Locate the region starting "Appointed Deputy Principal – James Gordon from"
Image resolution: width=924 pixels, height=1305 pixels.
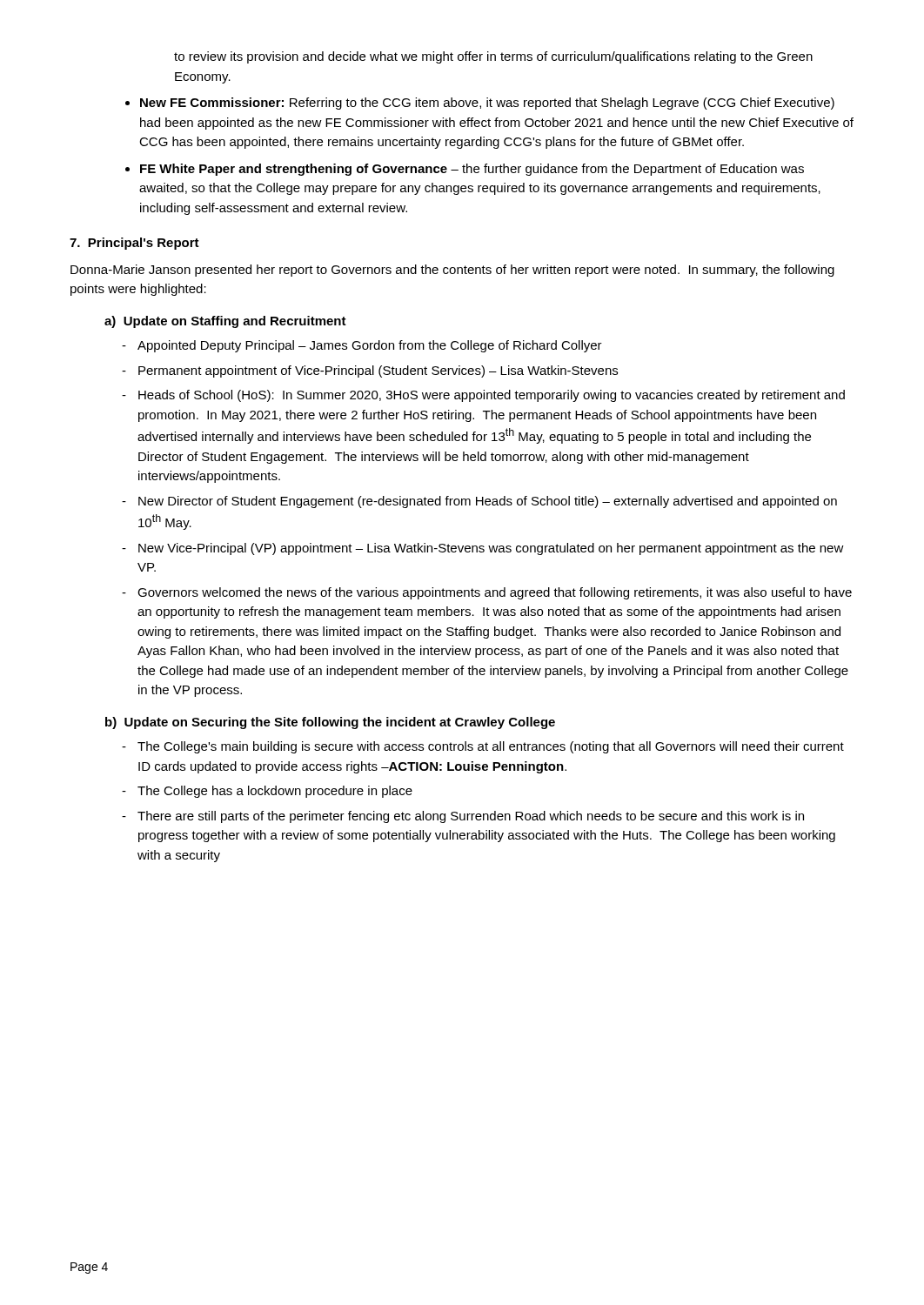(370, 345)
